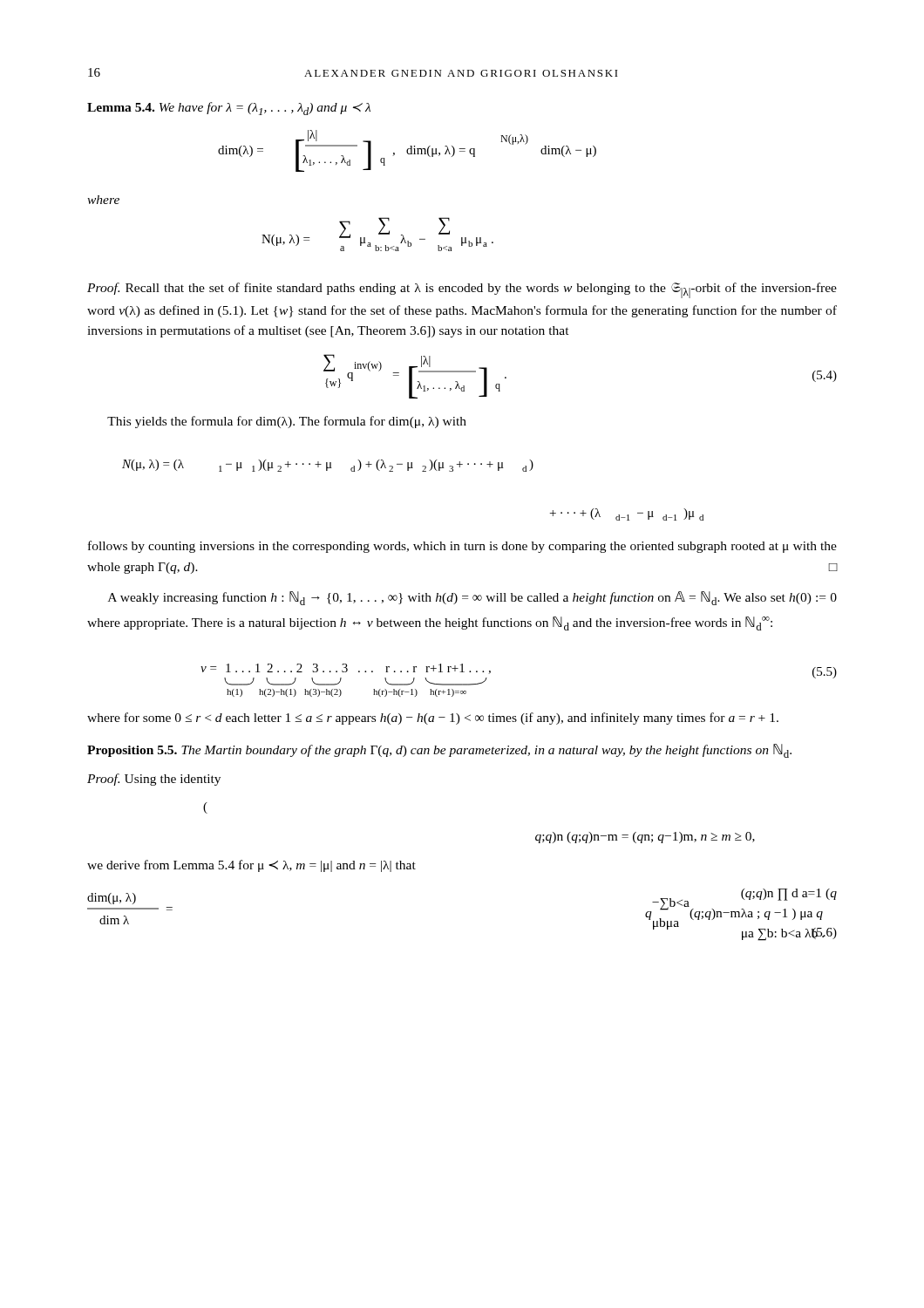Image resolution: width=924 pixels, height=1308 pixels.
Task: Locate the block of text that opens with "This yields the formula for"
Action: (x=287, y=420)
